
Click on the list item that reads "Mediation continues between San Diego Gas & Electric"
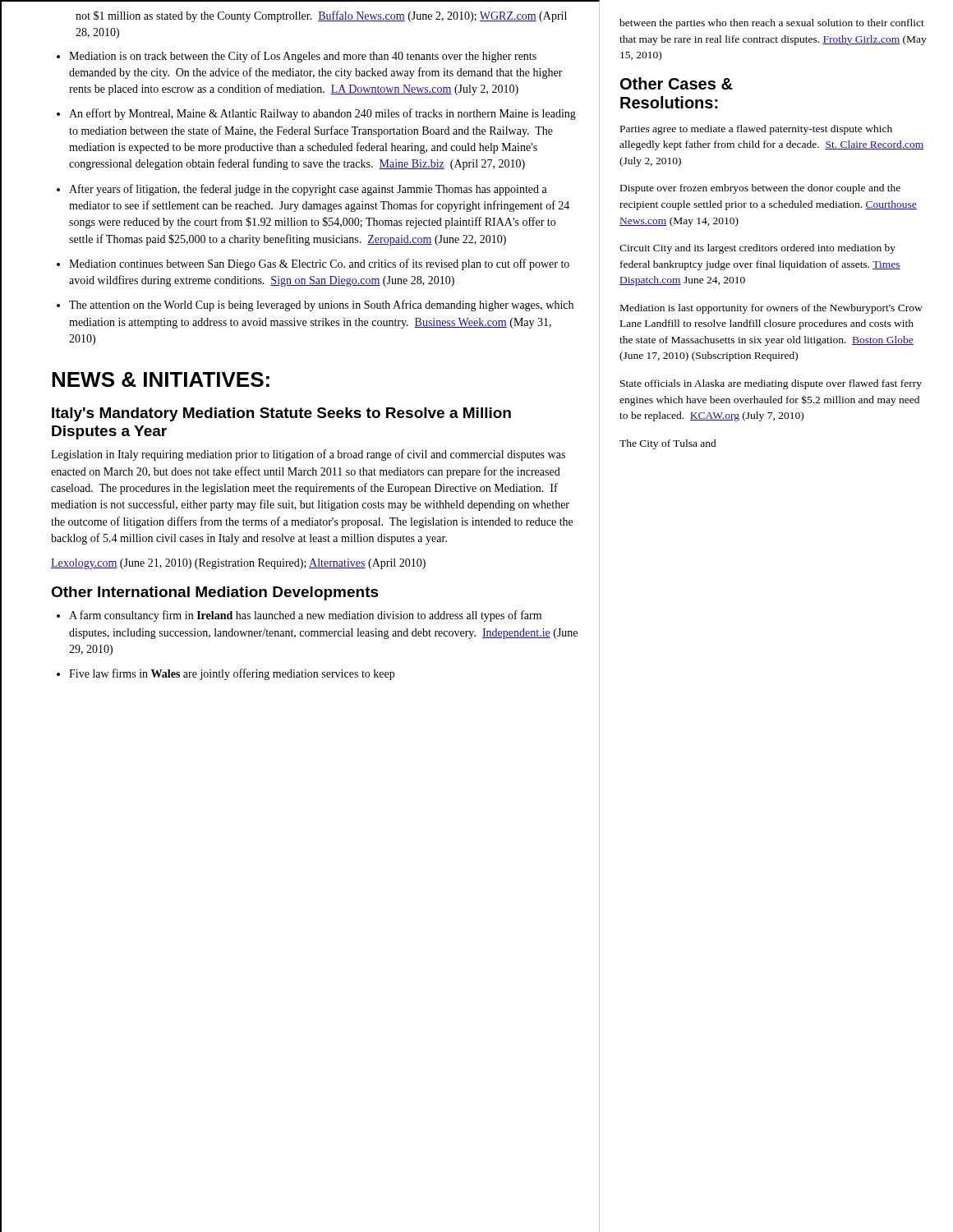coord(319,272)
